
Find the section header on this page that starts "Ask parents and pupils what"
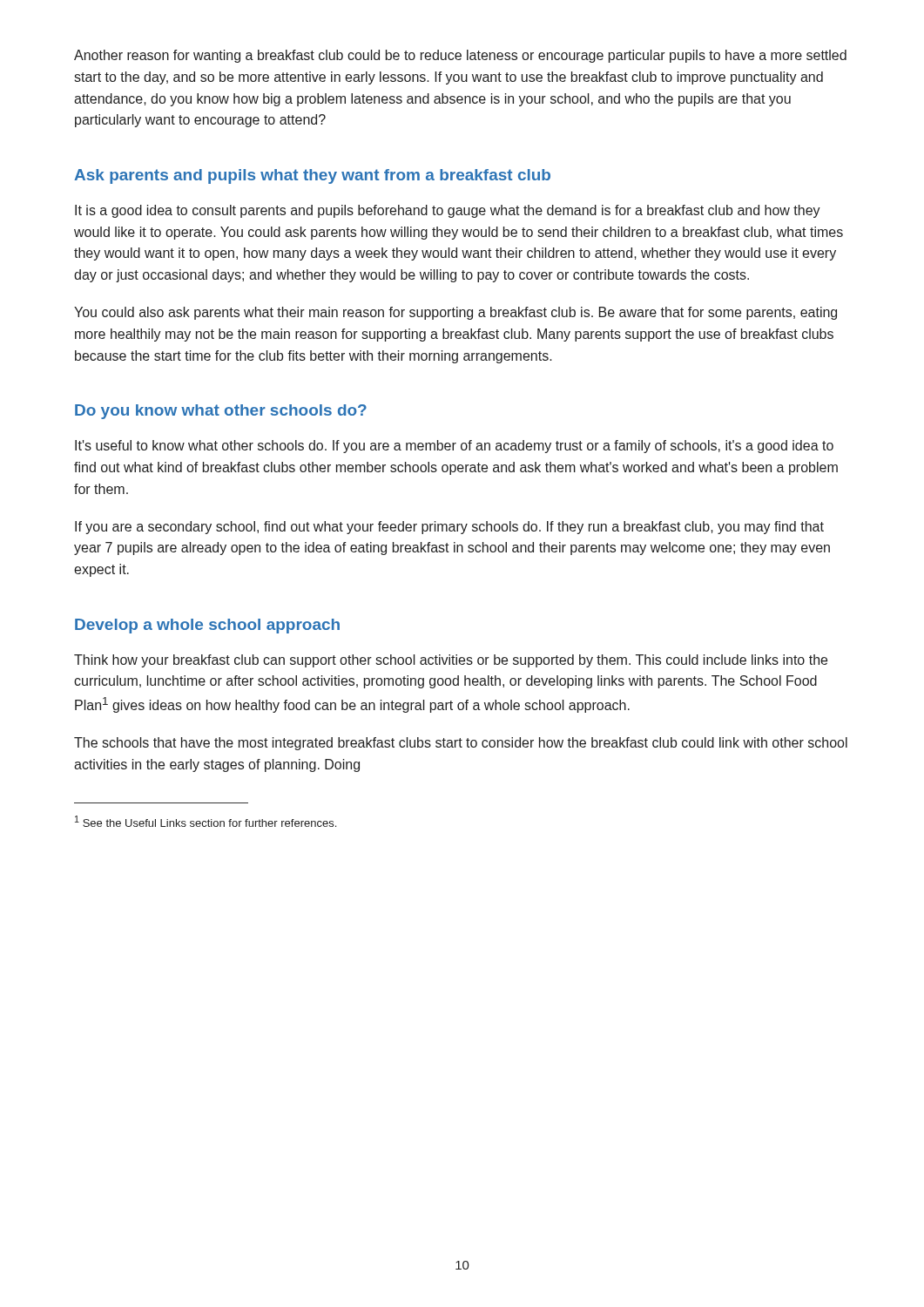coord(313,175)
